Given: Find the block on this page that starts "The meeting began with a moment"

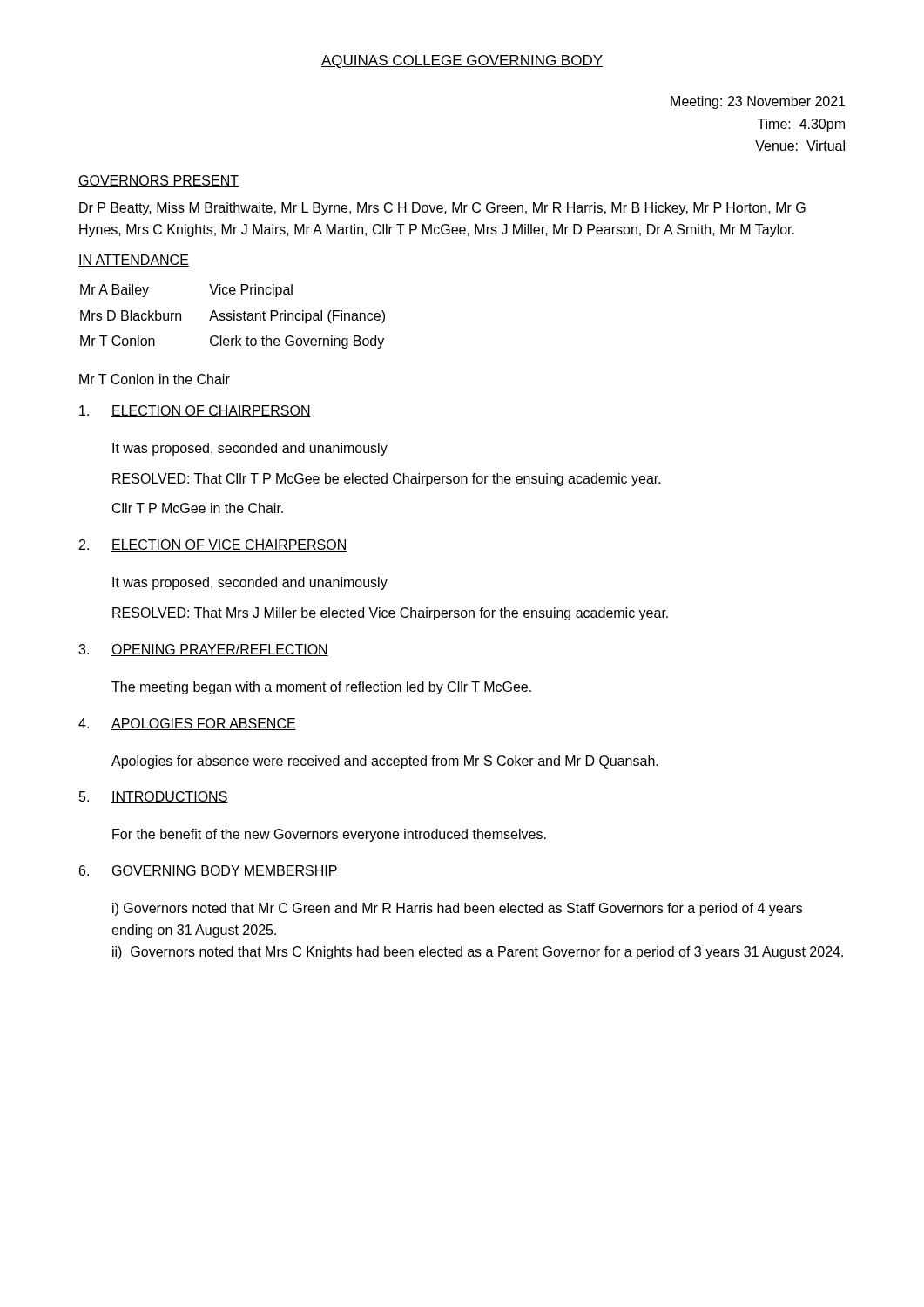Looking at the screenshot, I should tap(322, 687).
